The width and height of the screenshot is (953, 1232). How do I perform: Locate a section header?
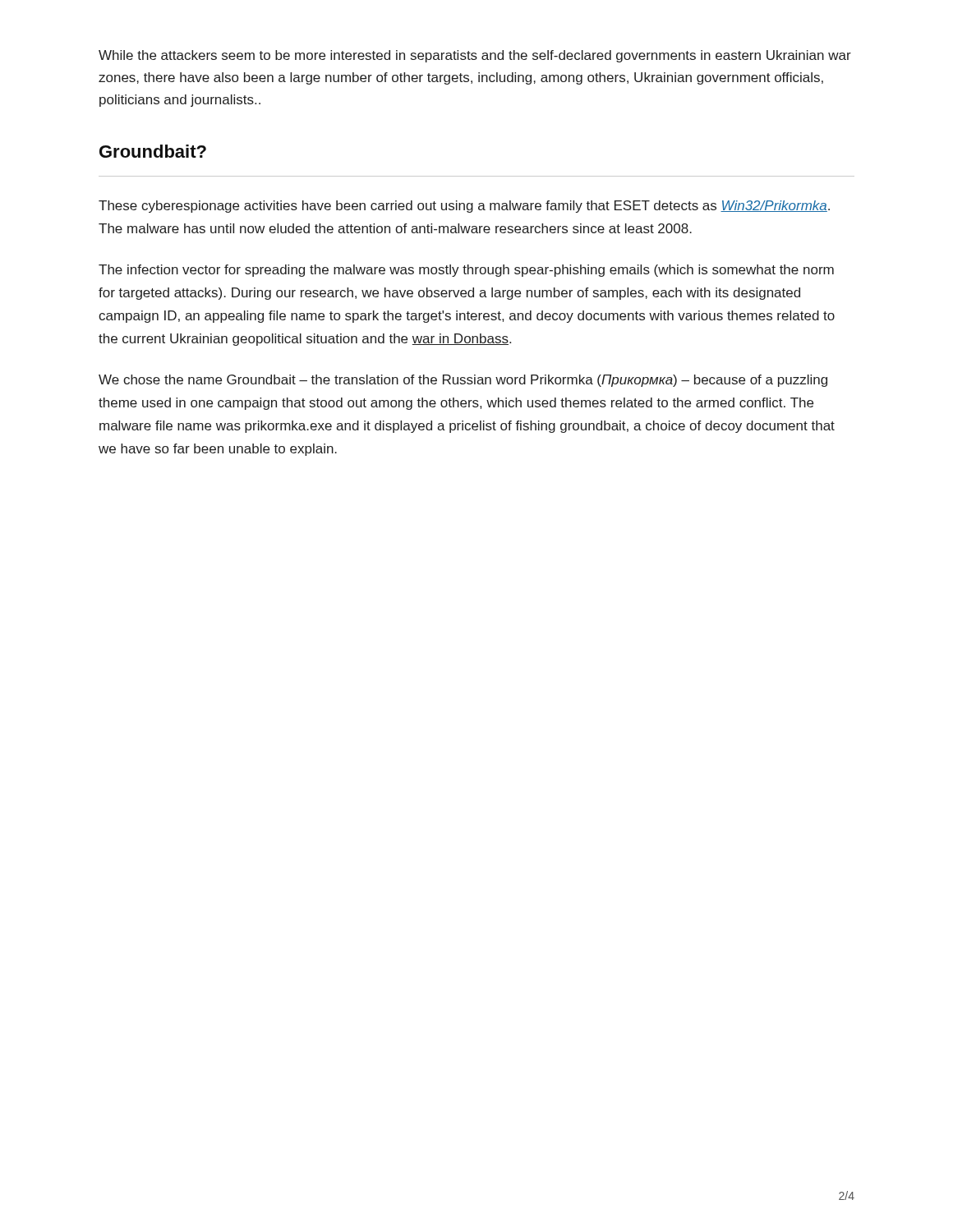click(476, 152)
